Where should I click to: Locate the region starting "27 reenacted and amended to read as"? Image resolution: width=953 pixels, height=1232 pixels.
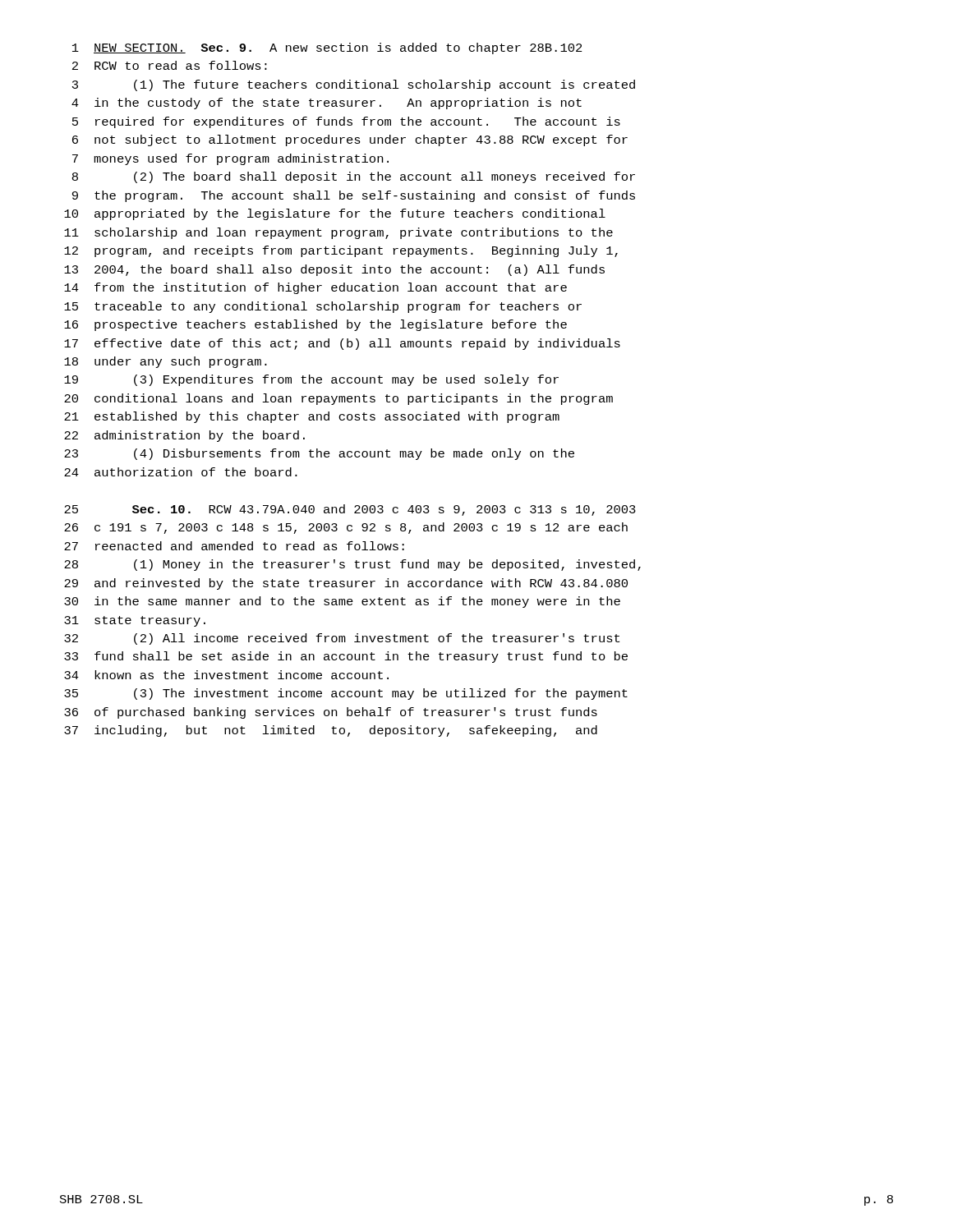click(234, 546)
